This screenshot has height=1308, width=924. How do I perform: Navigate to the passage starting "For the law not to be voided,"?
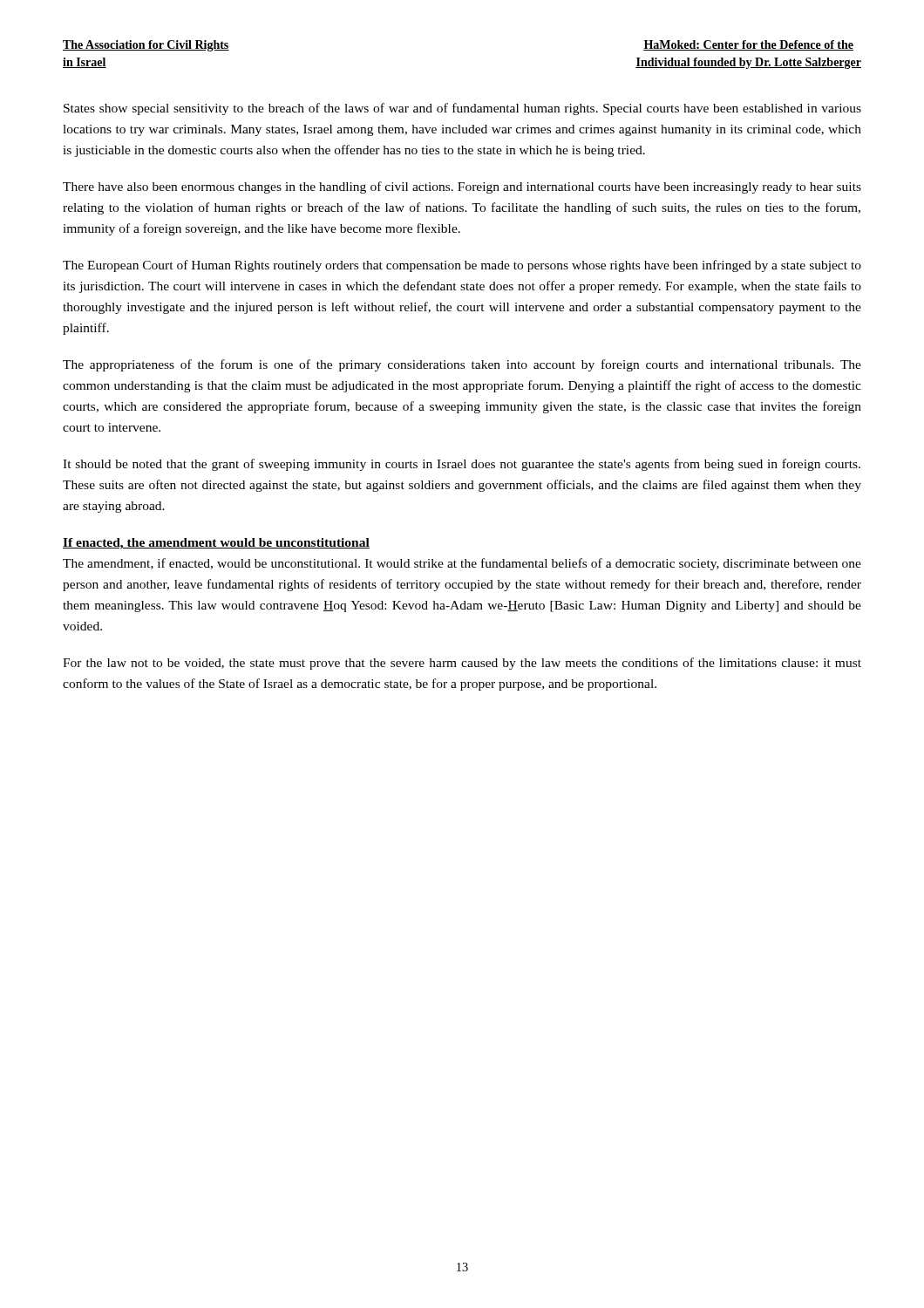(462, 673)
